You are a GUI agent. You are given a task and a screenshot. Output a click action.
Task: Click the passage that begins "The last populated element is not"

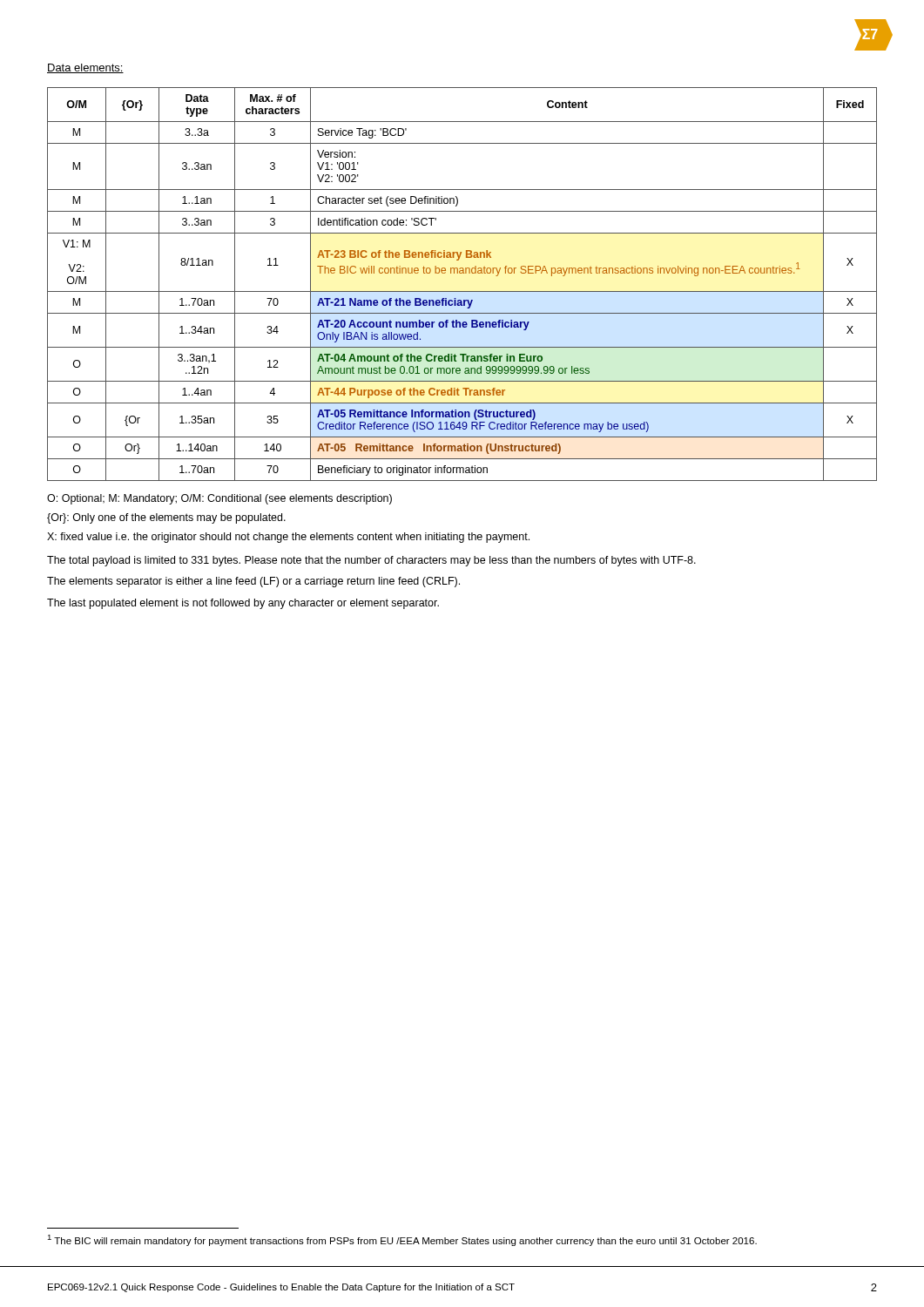pyautogui.click(x=243, y=603)
